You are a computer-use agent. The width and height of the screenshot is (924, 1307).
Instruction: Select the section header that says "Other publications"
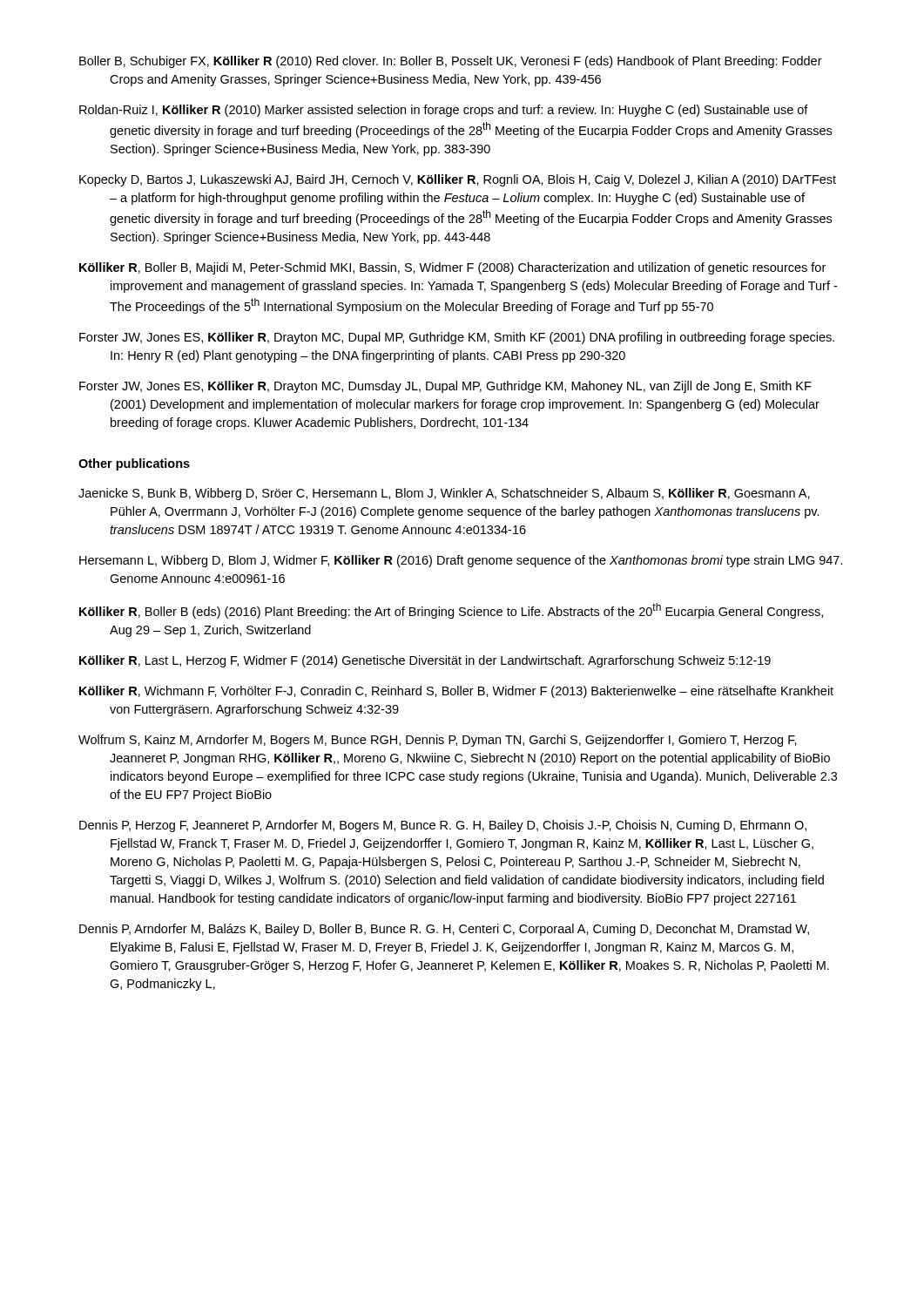point(134,463)
